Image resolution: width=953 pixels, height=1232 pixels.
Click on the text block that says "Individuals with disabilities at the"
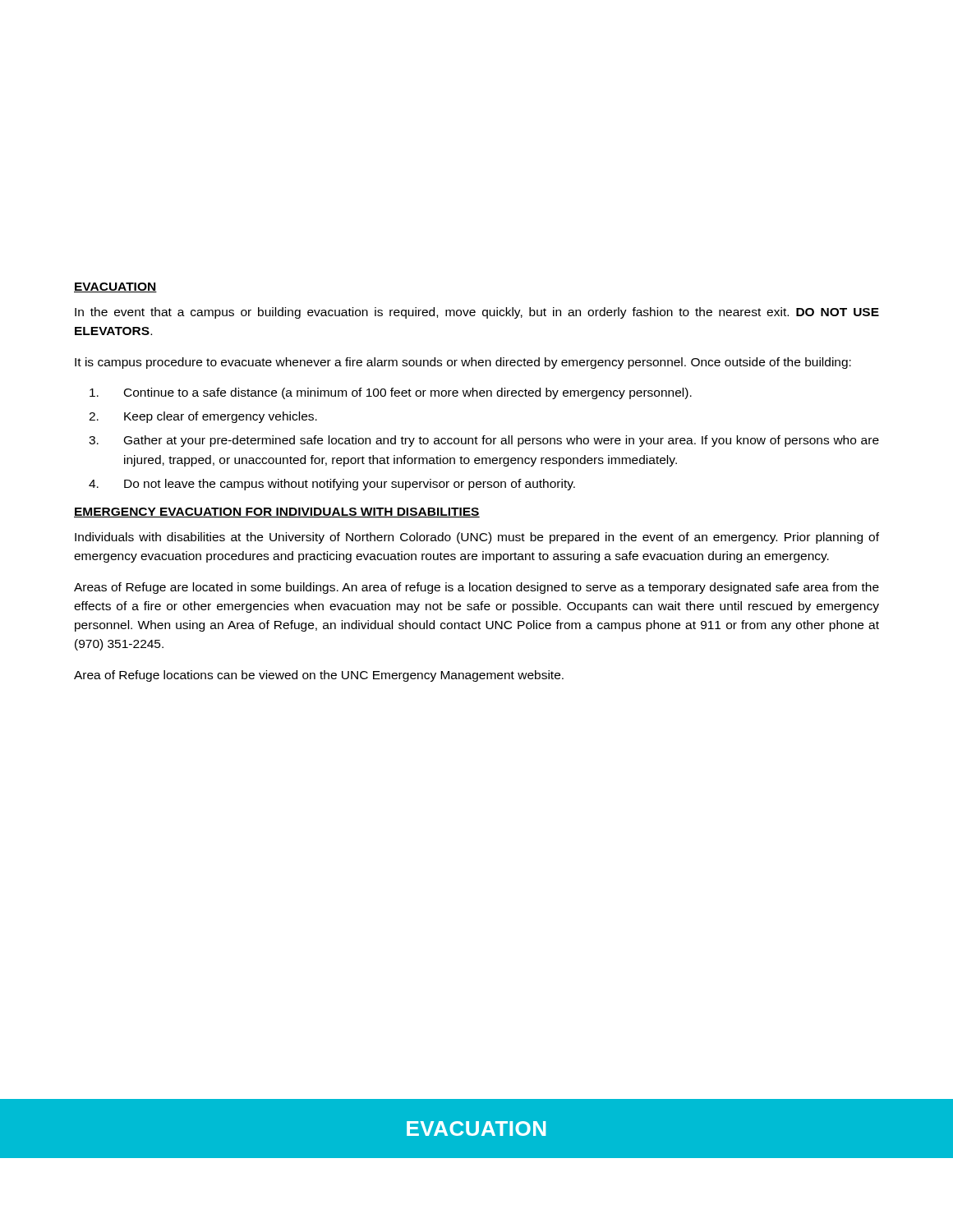[x=476, y=546]
